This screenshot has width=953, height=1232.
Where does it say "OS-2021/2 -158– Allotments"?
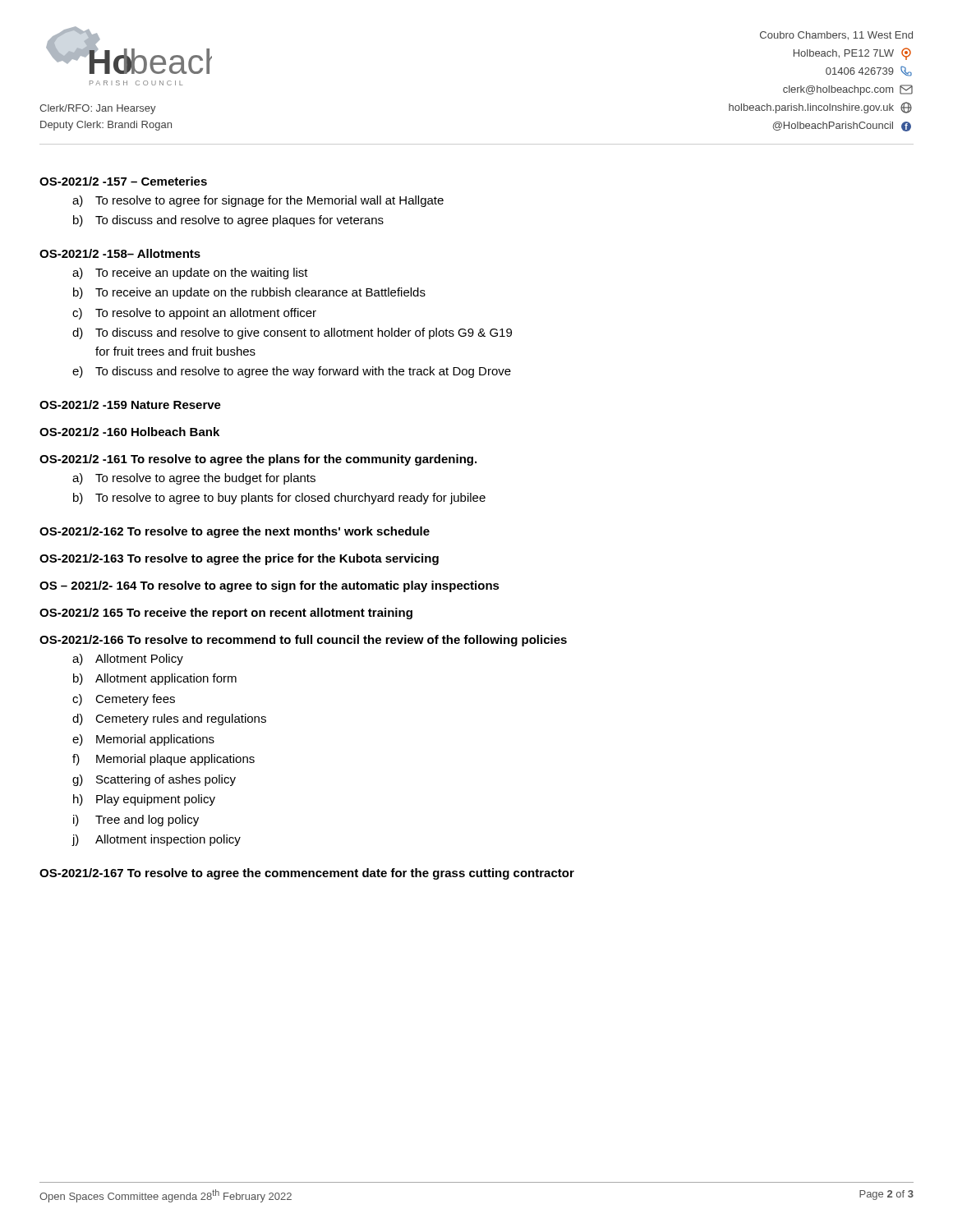pyautogui.click(x=120, y=253)
